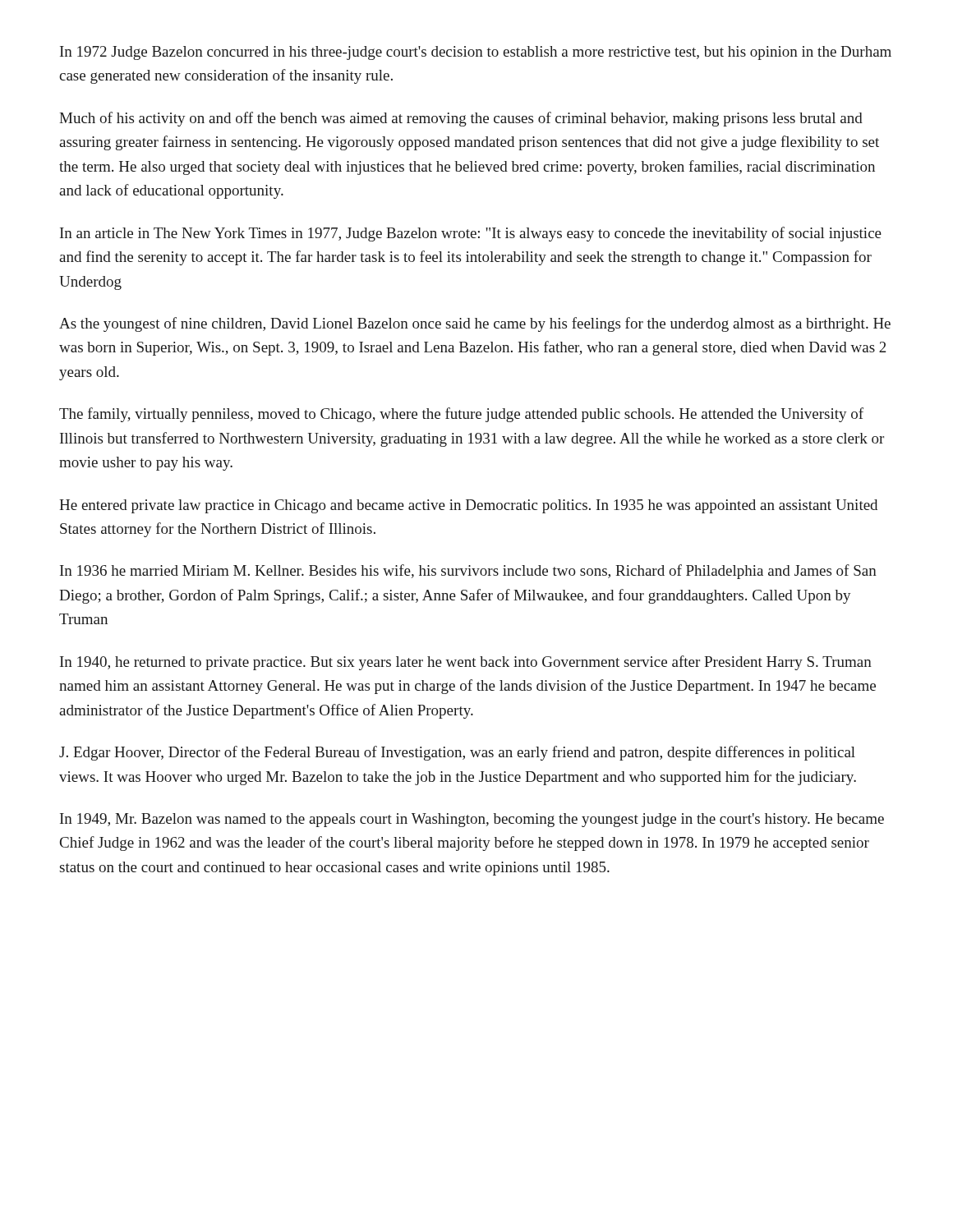
Task: Find the block on this page that starts "As the youngest of nine children, David"
Action: 475,347
